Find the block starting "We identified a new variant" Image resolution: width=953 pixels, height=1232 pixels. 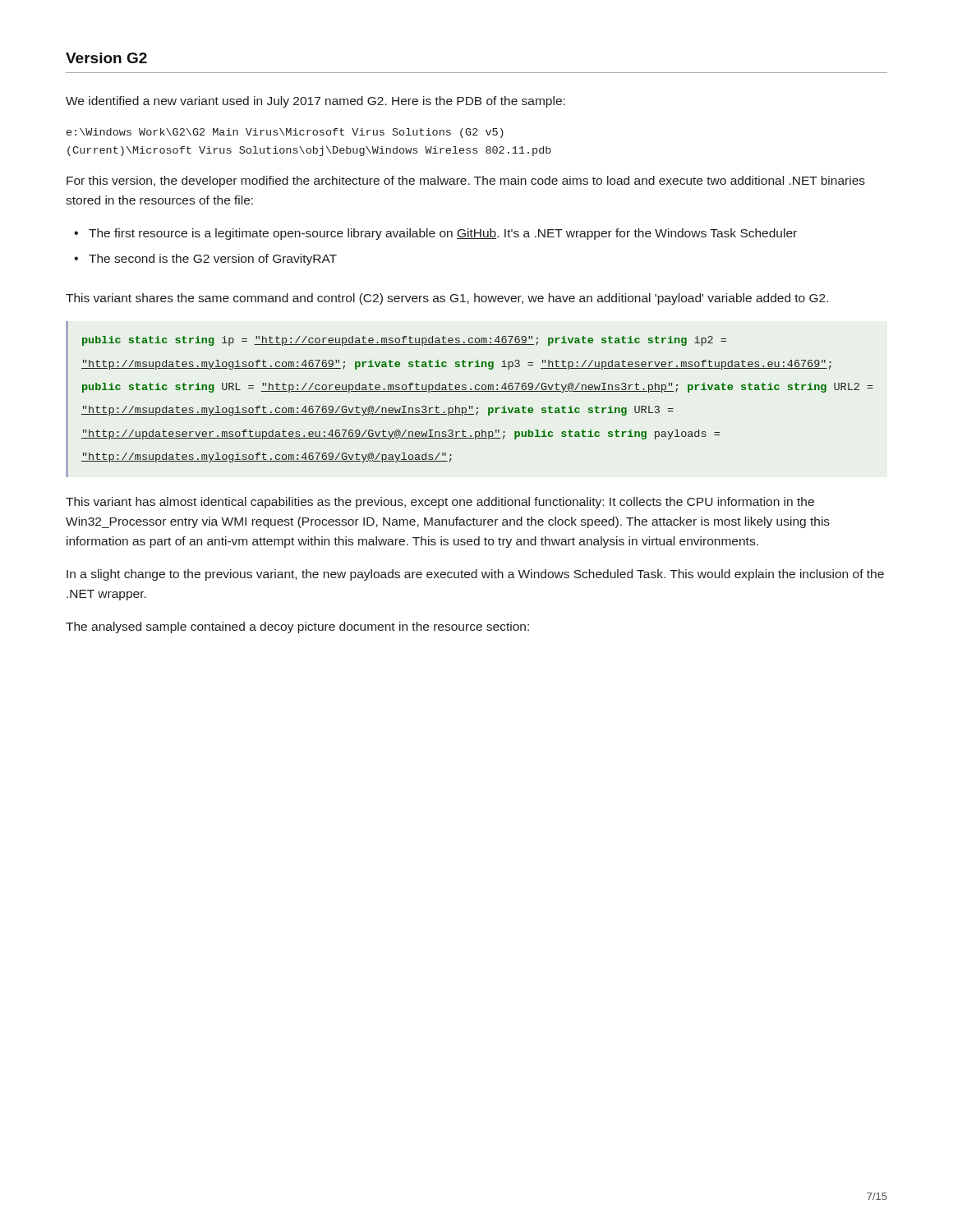(316, 101)
